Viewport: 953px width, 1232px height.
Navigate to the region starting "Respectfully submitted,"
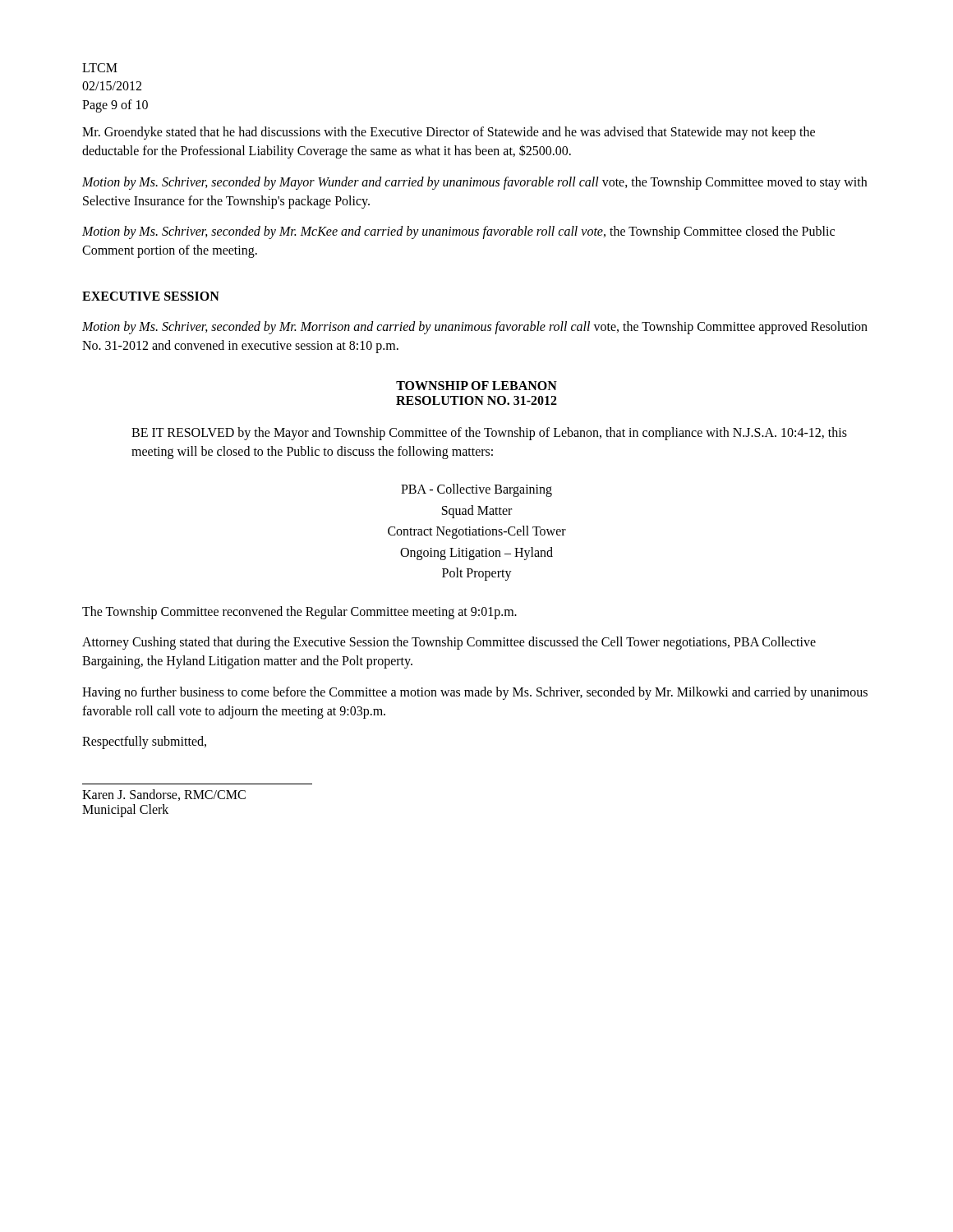point(144,742)
